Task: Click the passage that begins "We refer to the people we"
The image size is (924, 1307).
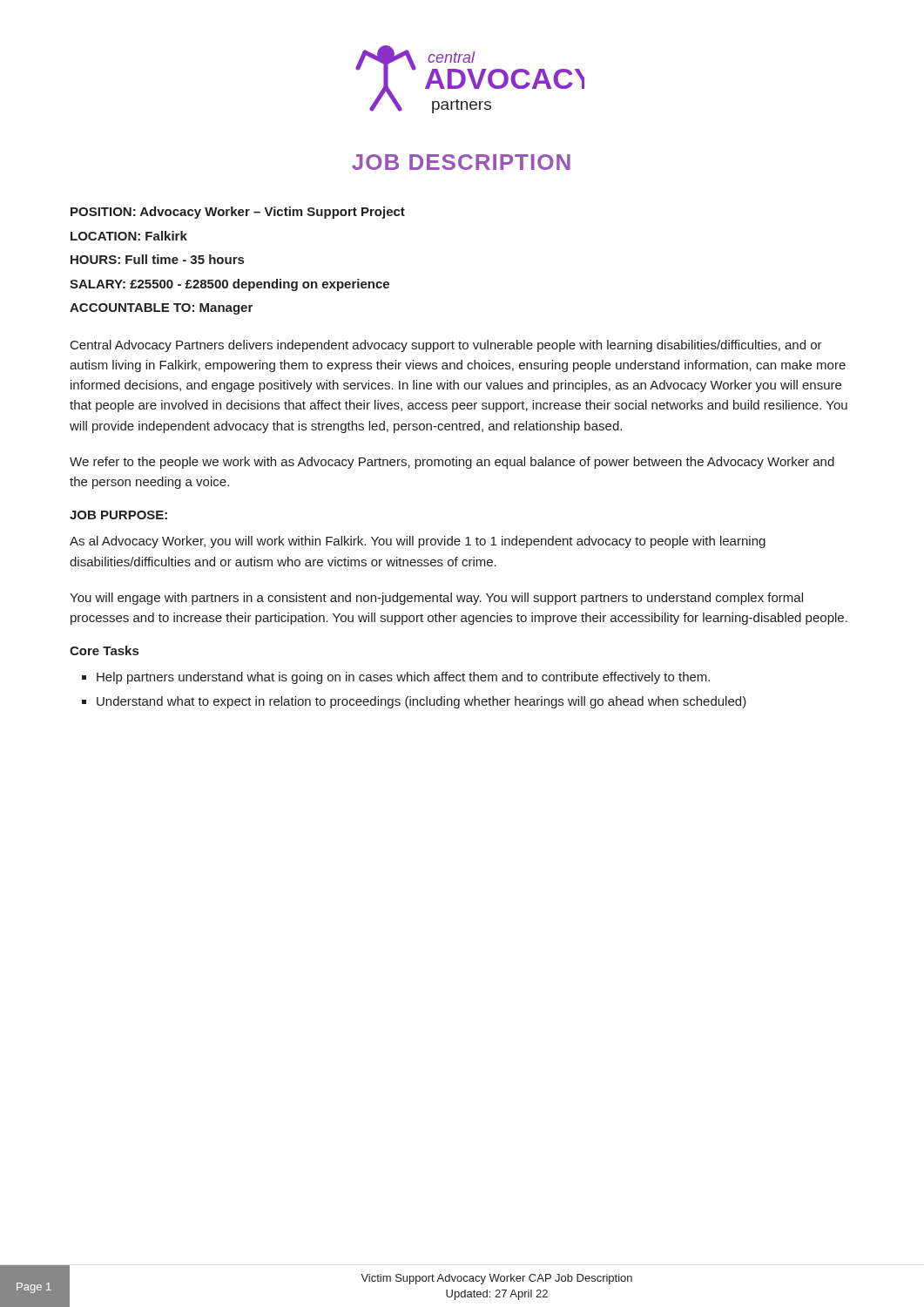Action: pos(452,471)
